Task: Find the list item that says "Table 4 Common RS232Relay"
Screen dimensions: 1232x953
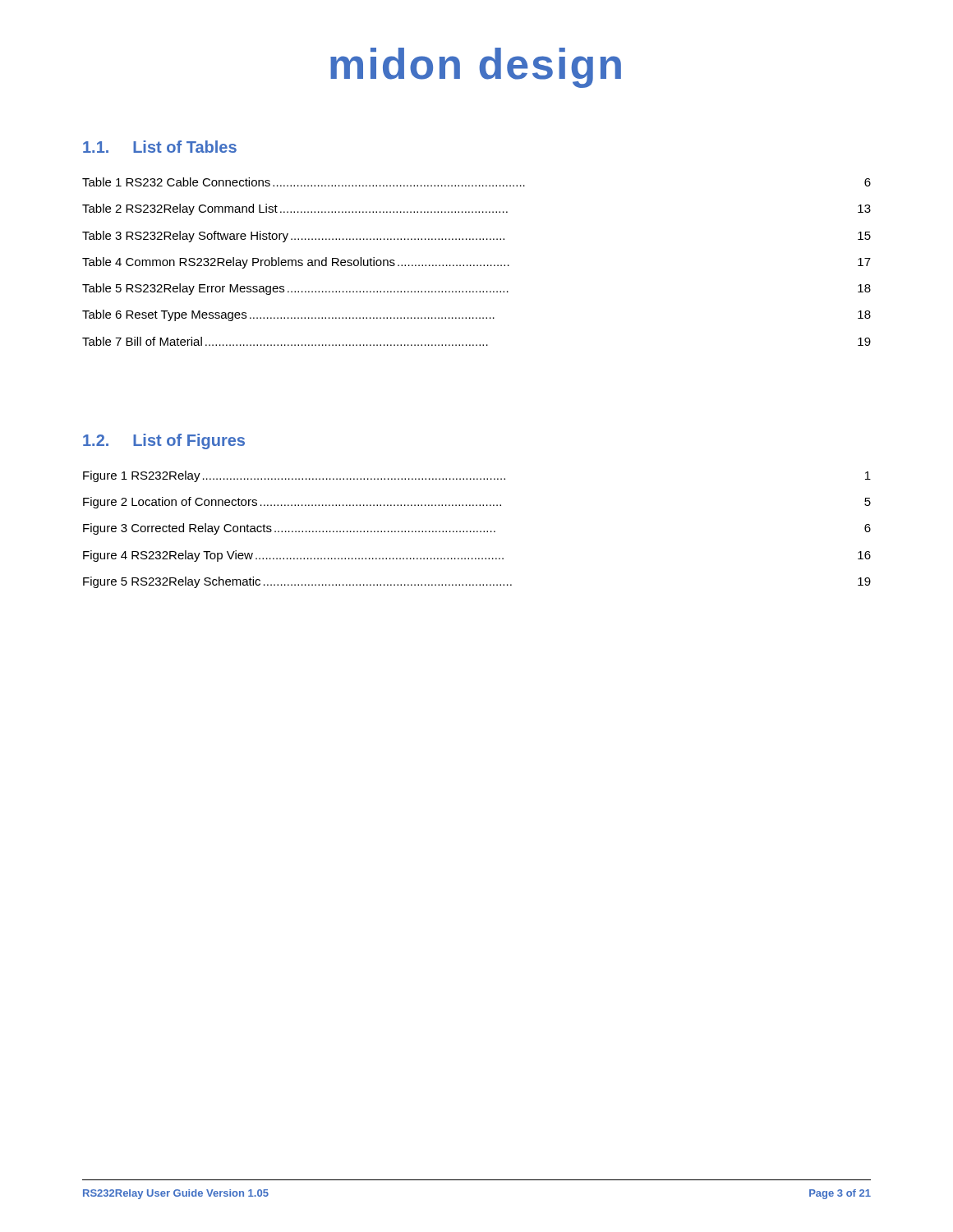Action: click(x=476, y=262)
